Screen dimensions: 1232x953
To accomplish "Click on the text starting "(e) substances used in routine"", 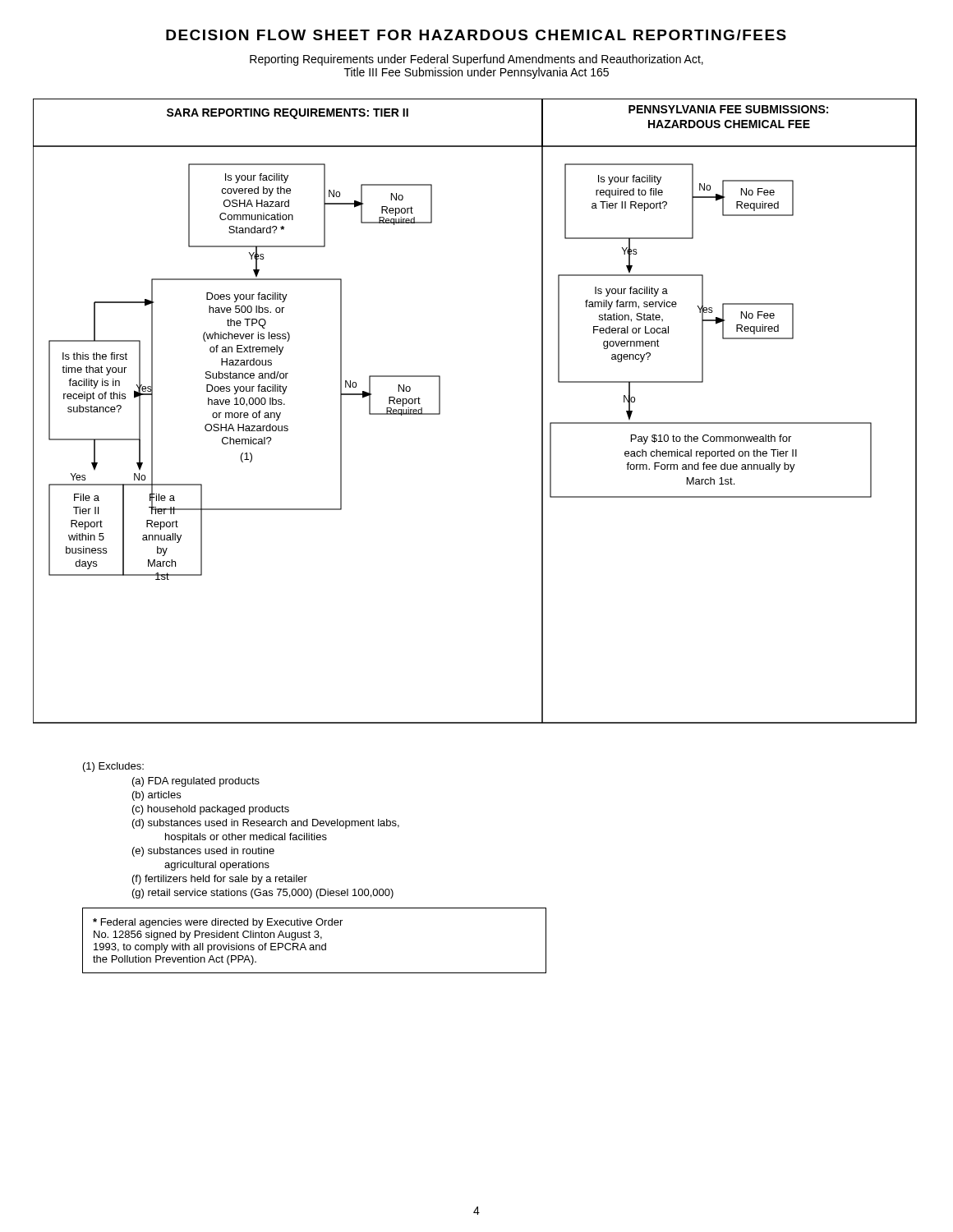I will pos(203,850).
